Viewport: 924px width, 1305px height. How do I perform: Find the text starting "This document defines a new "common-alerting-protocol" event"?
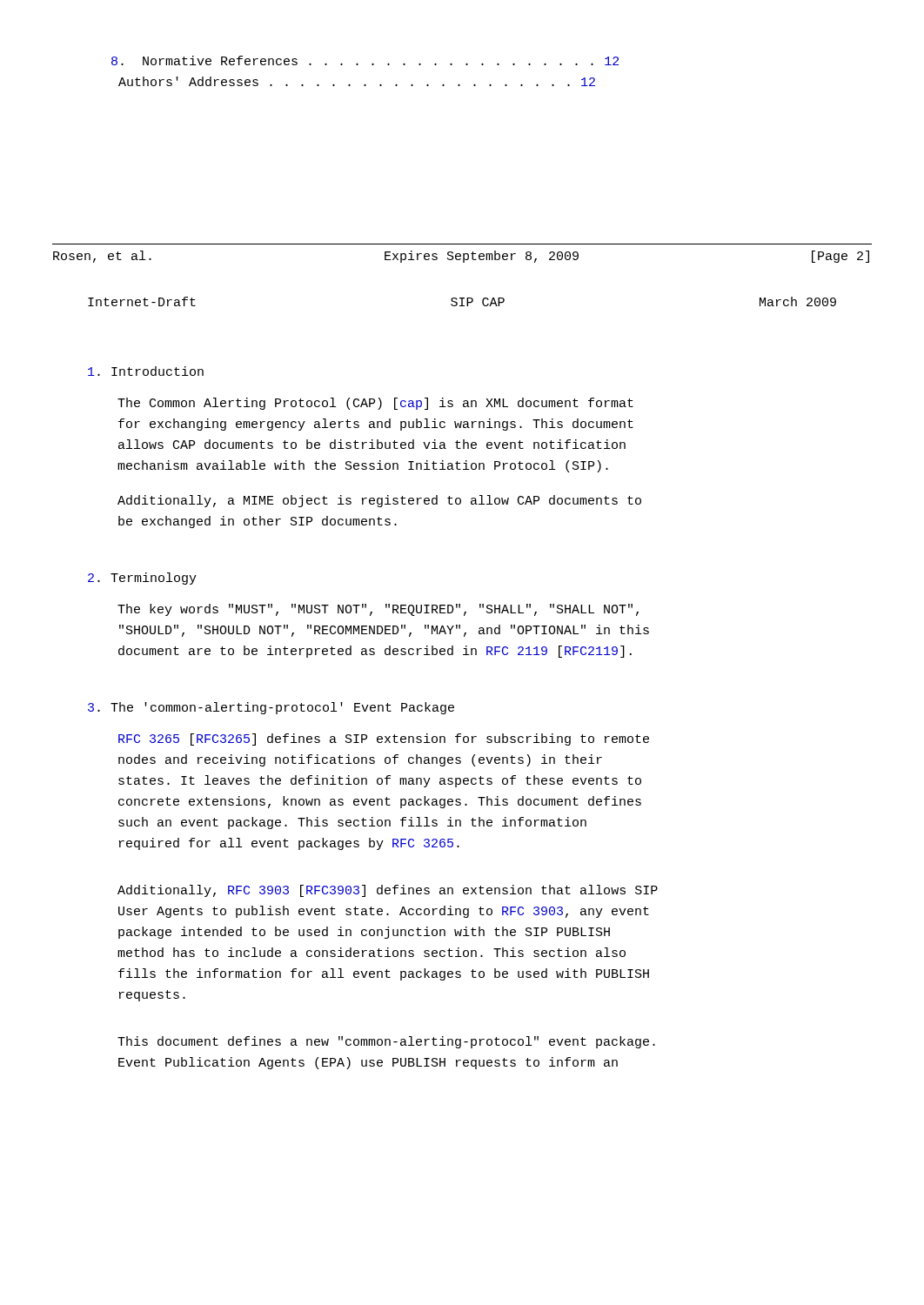coord(388,1053)
